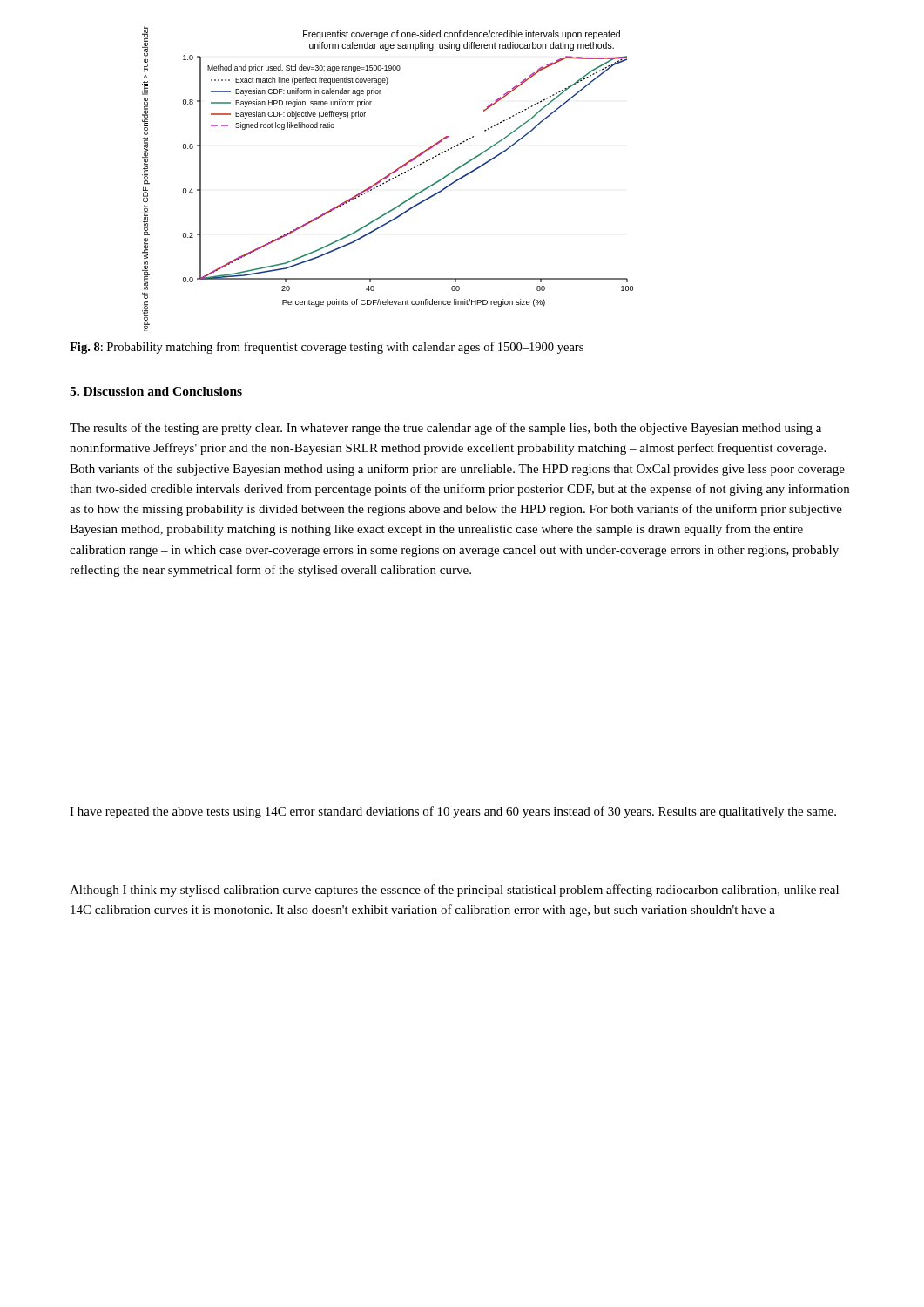Select the text block containing "The results of the testing are"
Screen dimensions: 1307x924
[460, 499]
